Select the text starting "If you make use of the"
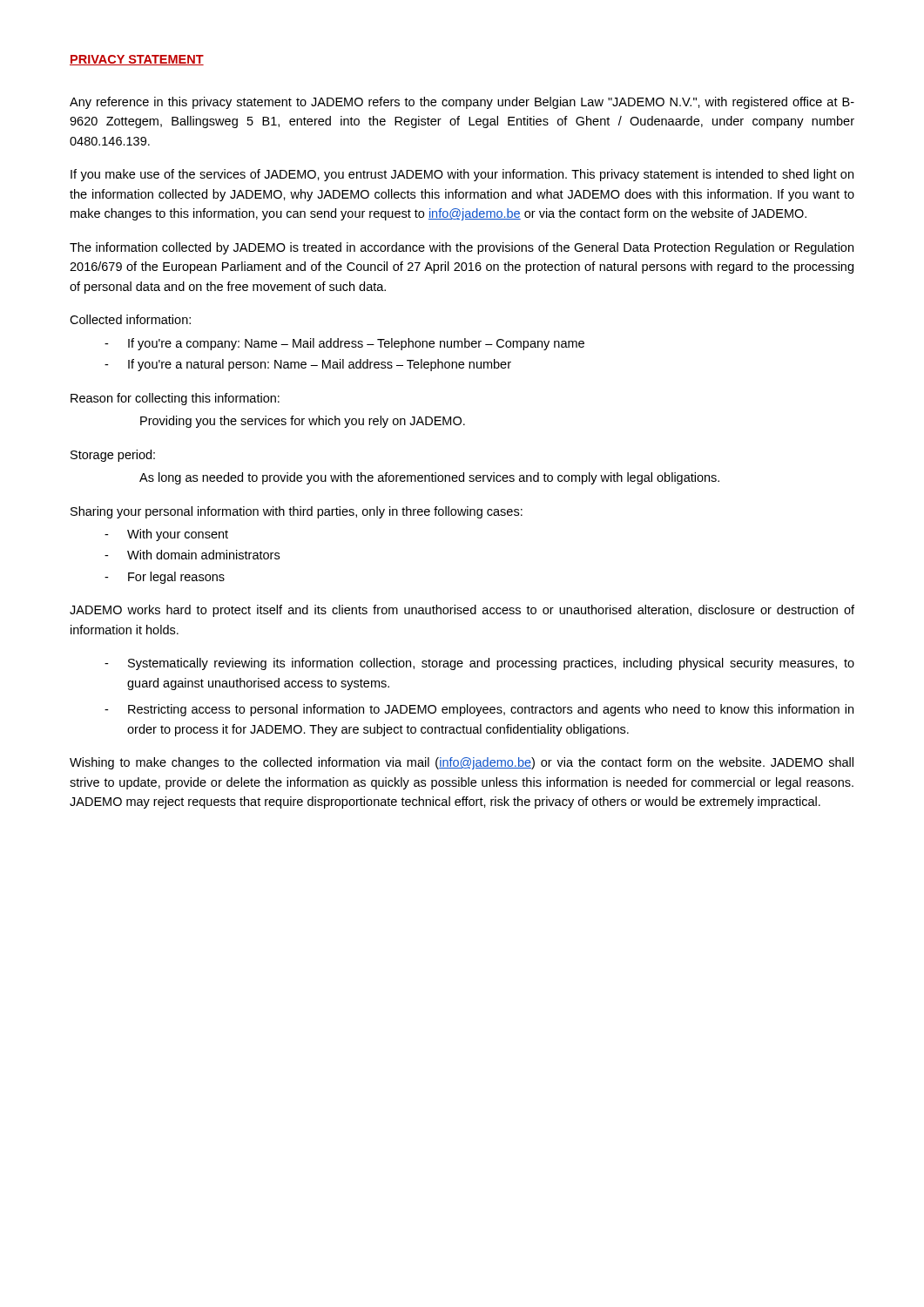 [462, 194]
